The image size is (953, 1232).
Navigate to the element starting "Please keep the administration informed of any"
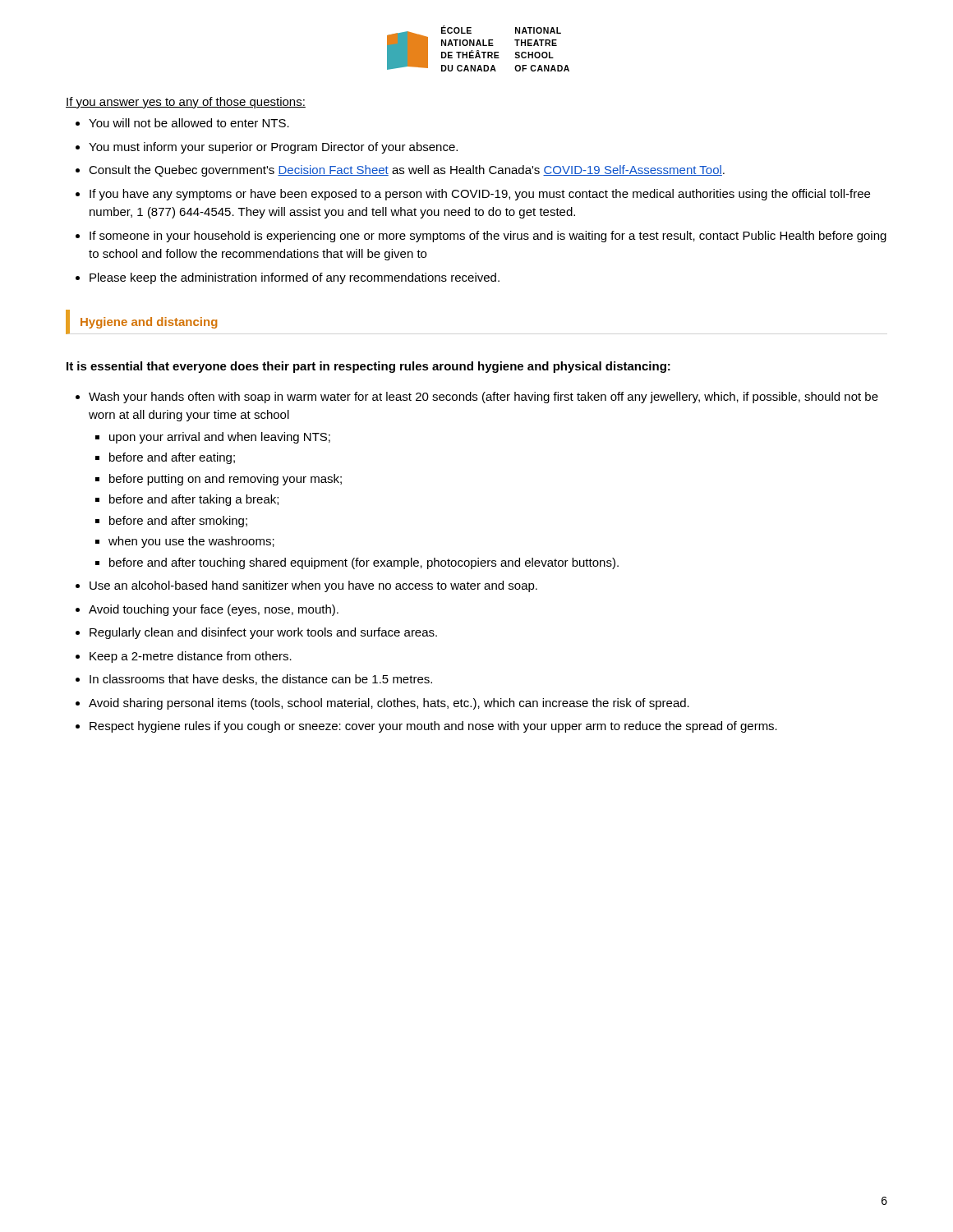pyautogui.click(x=295, y=277)
